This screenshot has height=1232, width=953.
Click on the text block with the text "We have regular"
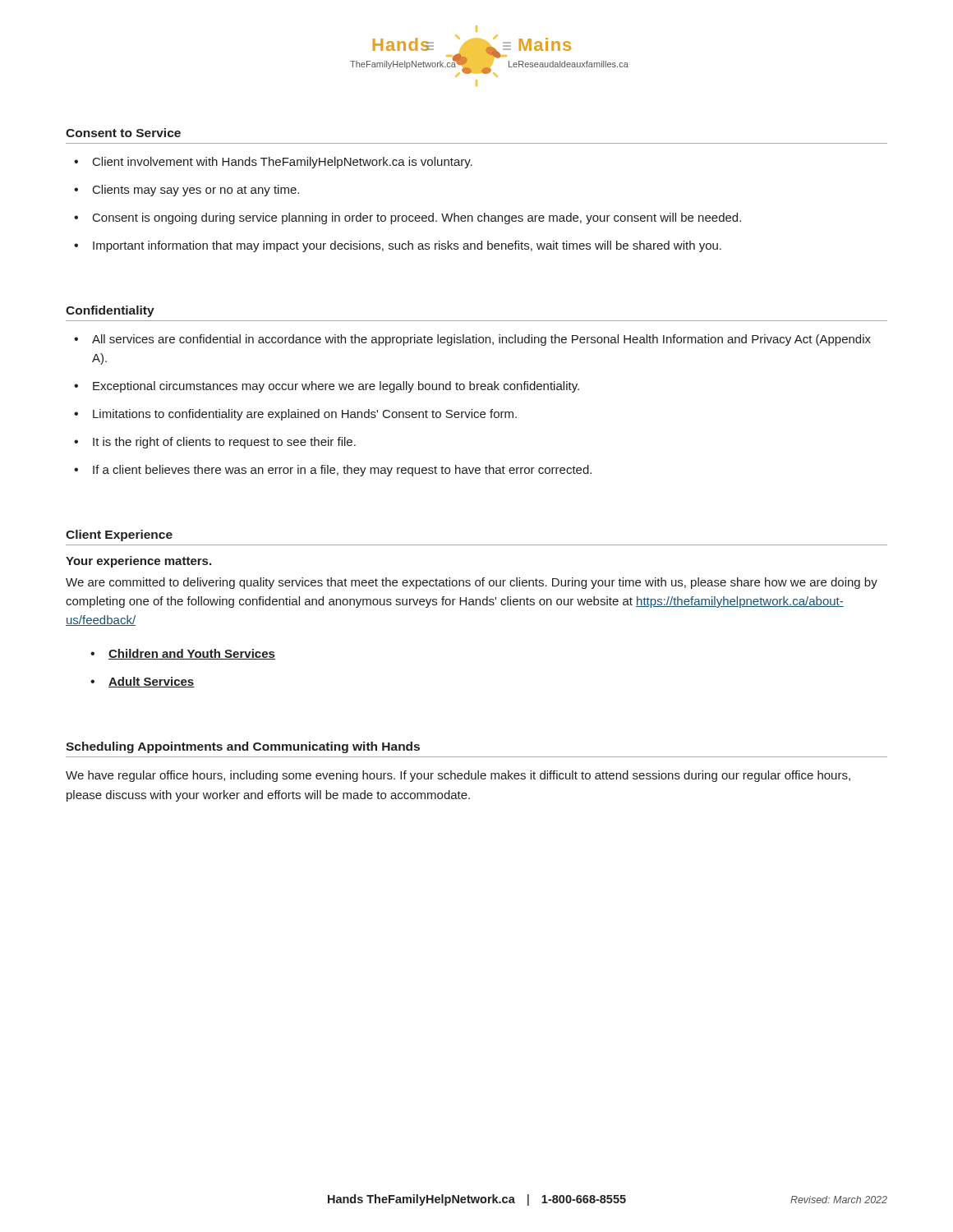[x=458, y=785]
